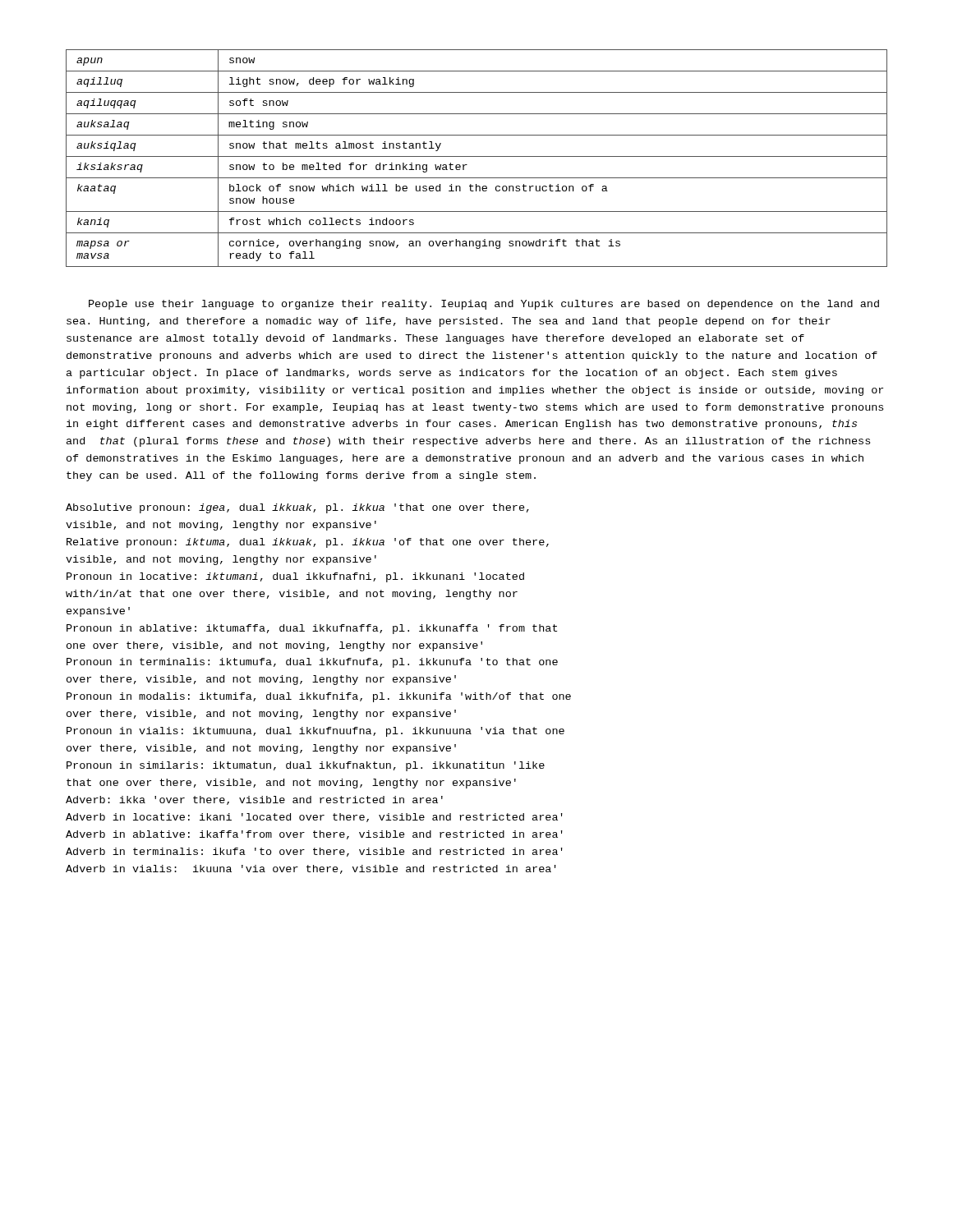The width and height of the screenshot is (953, 1232).
Task: Select the text starting "Pronoun in locative: iktumani,"
Action: pos(295,577)
